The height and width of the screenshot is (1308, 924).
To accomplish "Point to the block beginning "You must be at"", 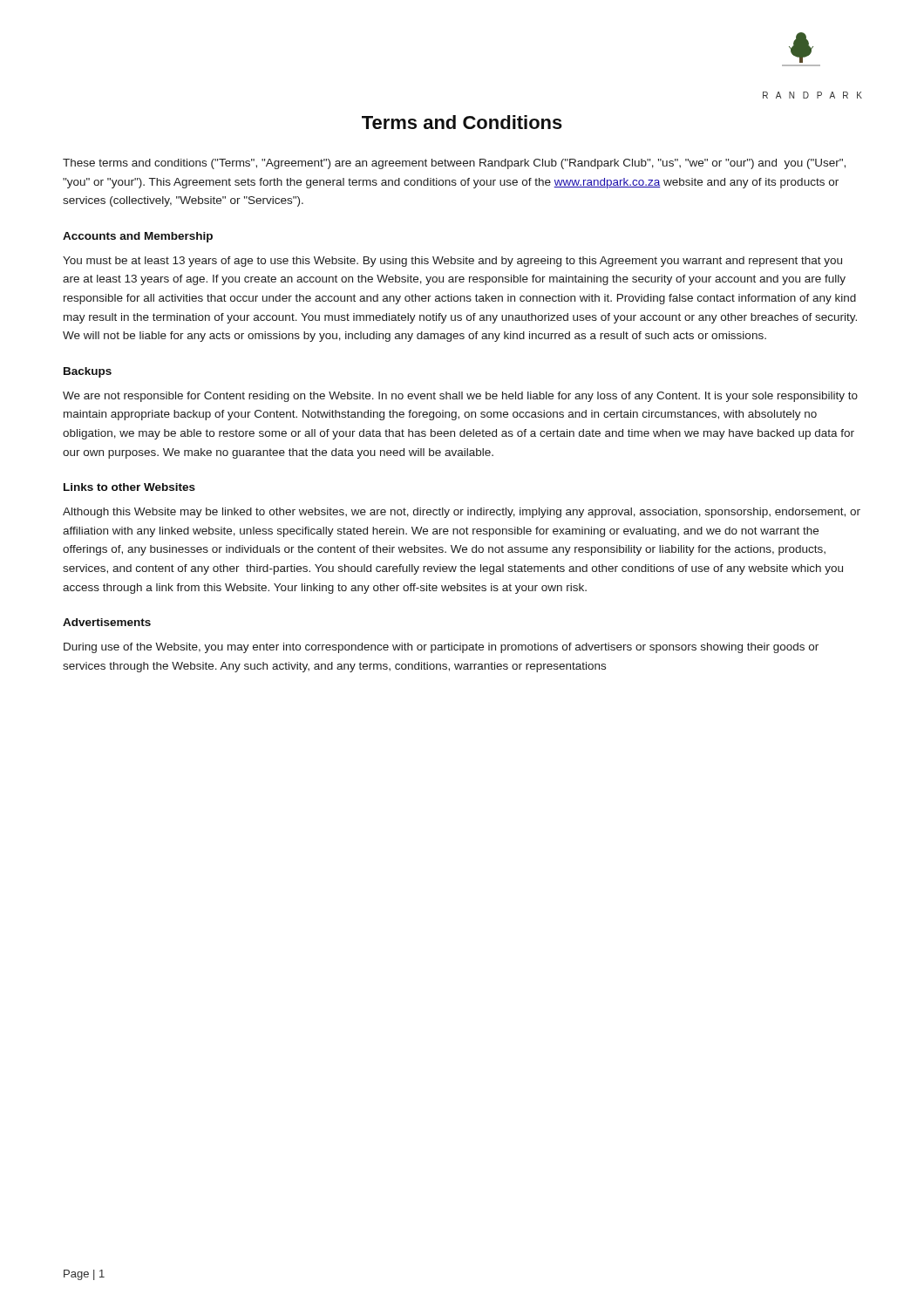I will pos(460,298).
